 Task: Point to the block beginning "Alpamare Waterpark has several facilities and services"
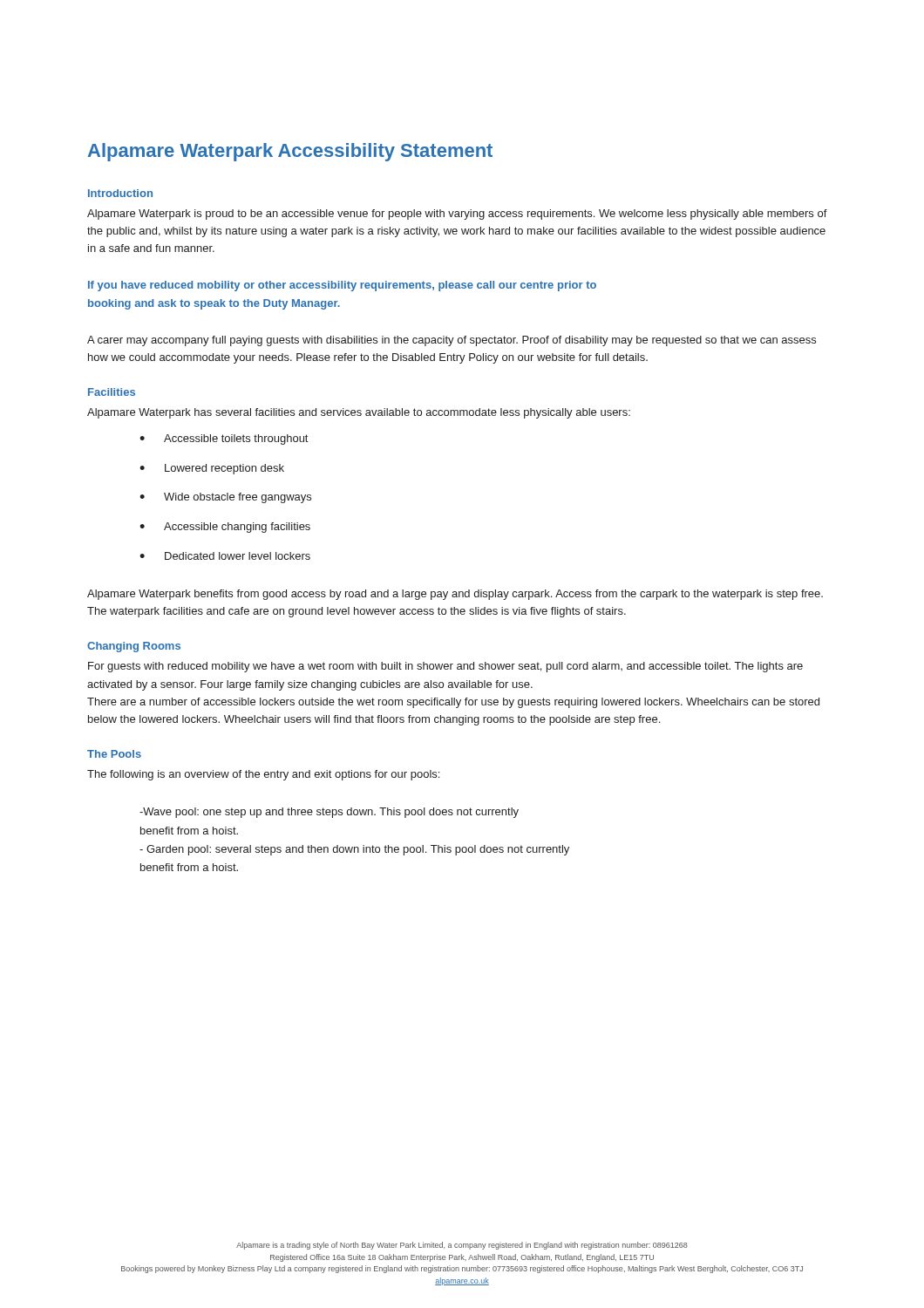point(359,412)
